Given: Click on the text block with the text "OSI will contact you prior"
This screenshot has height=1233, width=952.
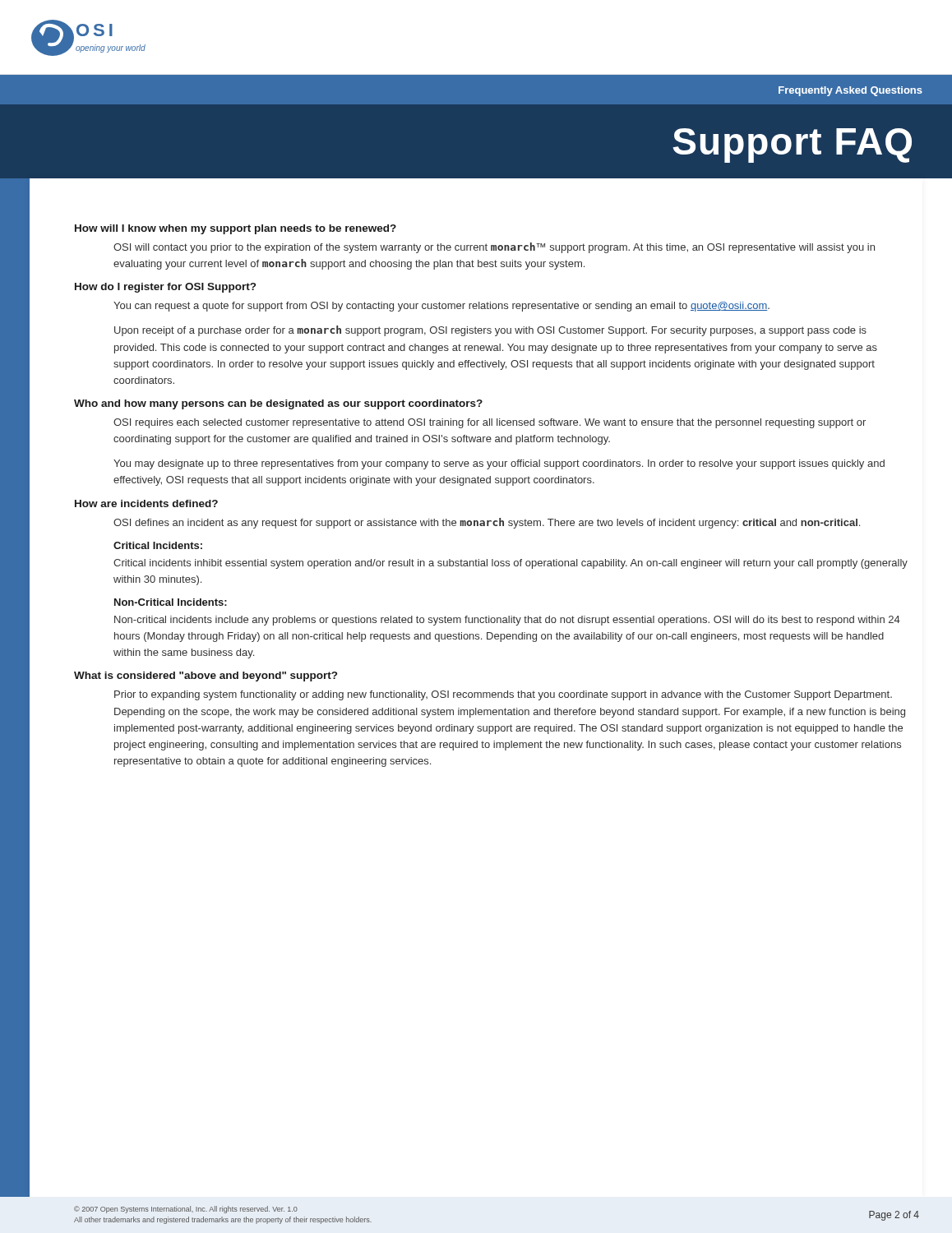Looking at the screenshot, I should tap(494, 255).
